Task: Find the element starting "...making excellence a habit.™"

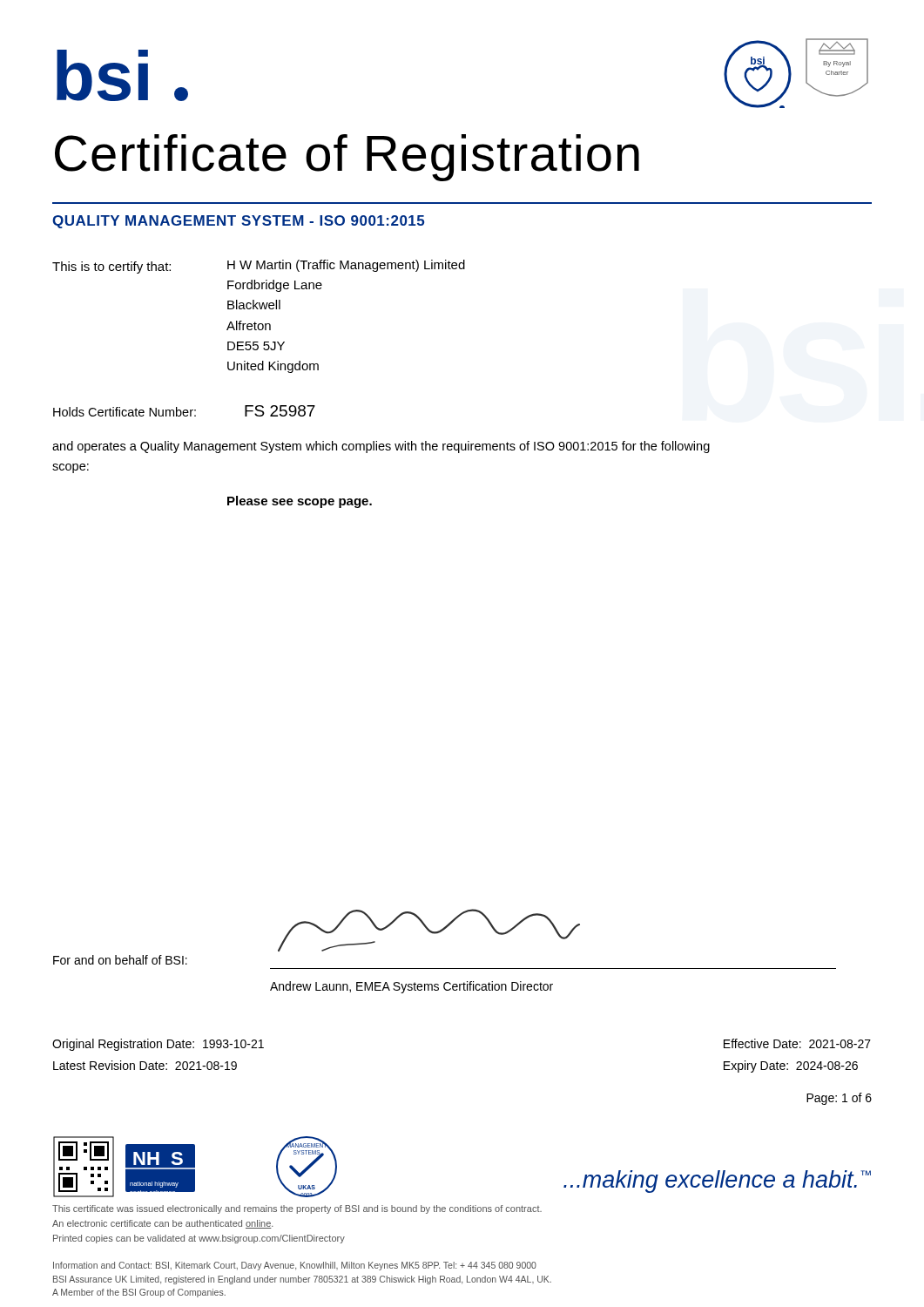Action: tap(717, 1180)
